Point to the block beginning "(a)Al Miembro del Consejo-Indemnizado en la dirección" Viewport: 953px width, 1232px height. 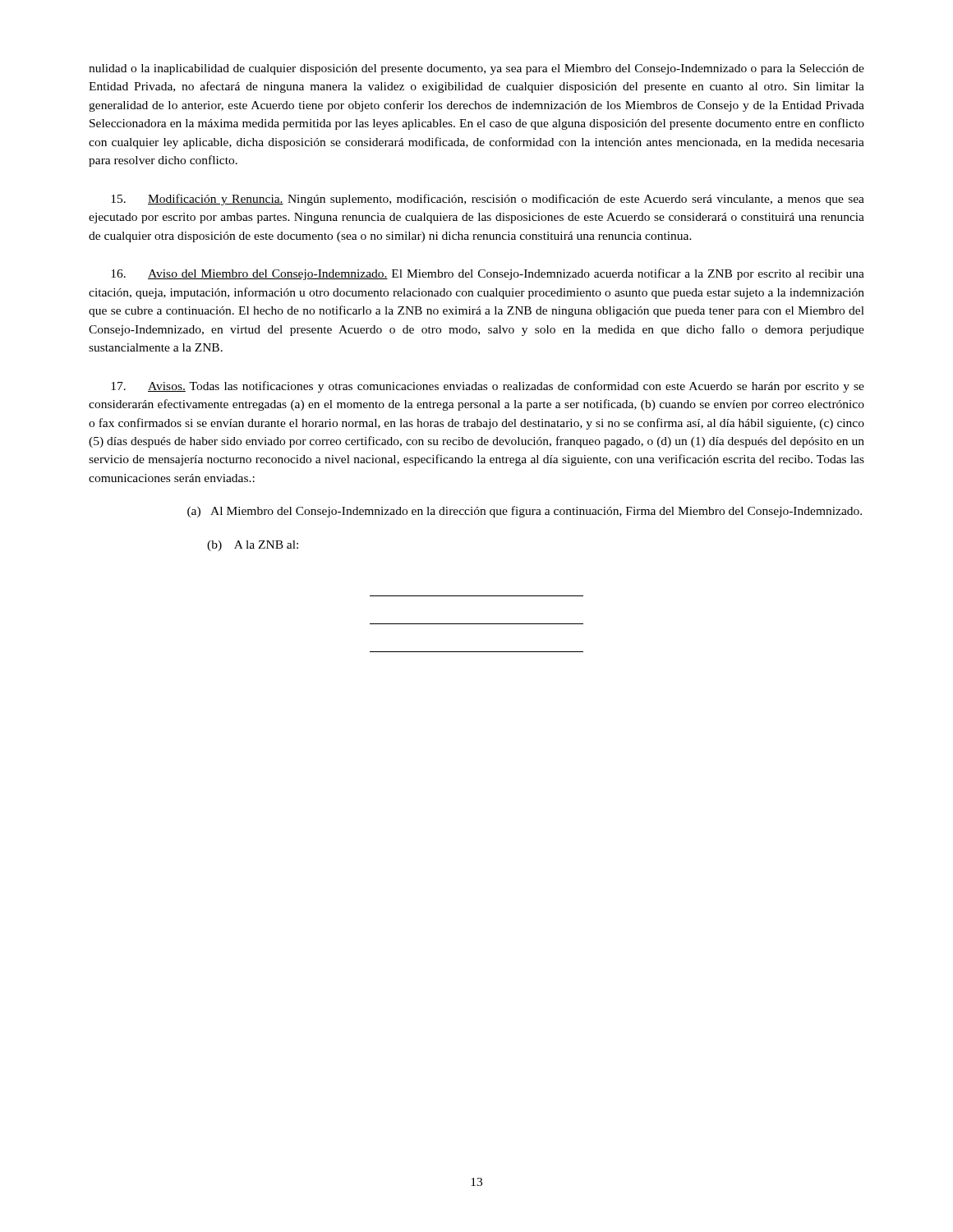(x=520, y=511)
